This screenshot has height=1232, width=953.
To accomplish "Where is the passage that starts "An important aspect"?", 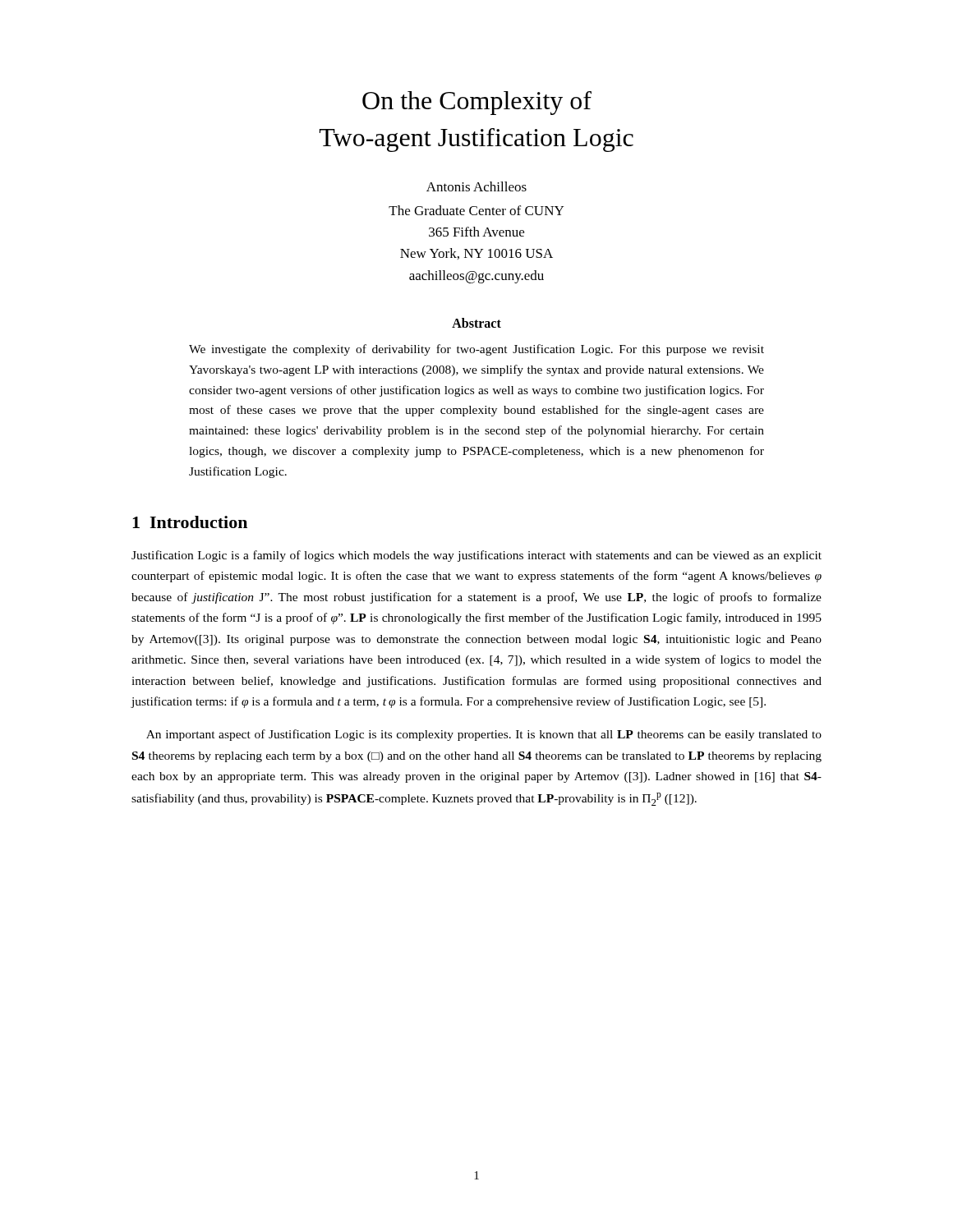I will (476, 768).
